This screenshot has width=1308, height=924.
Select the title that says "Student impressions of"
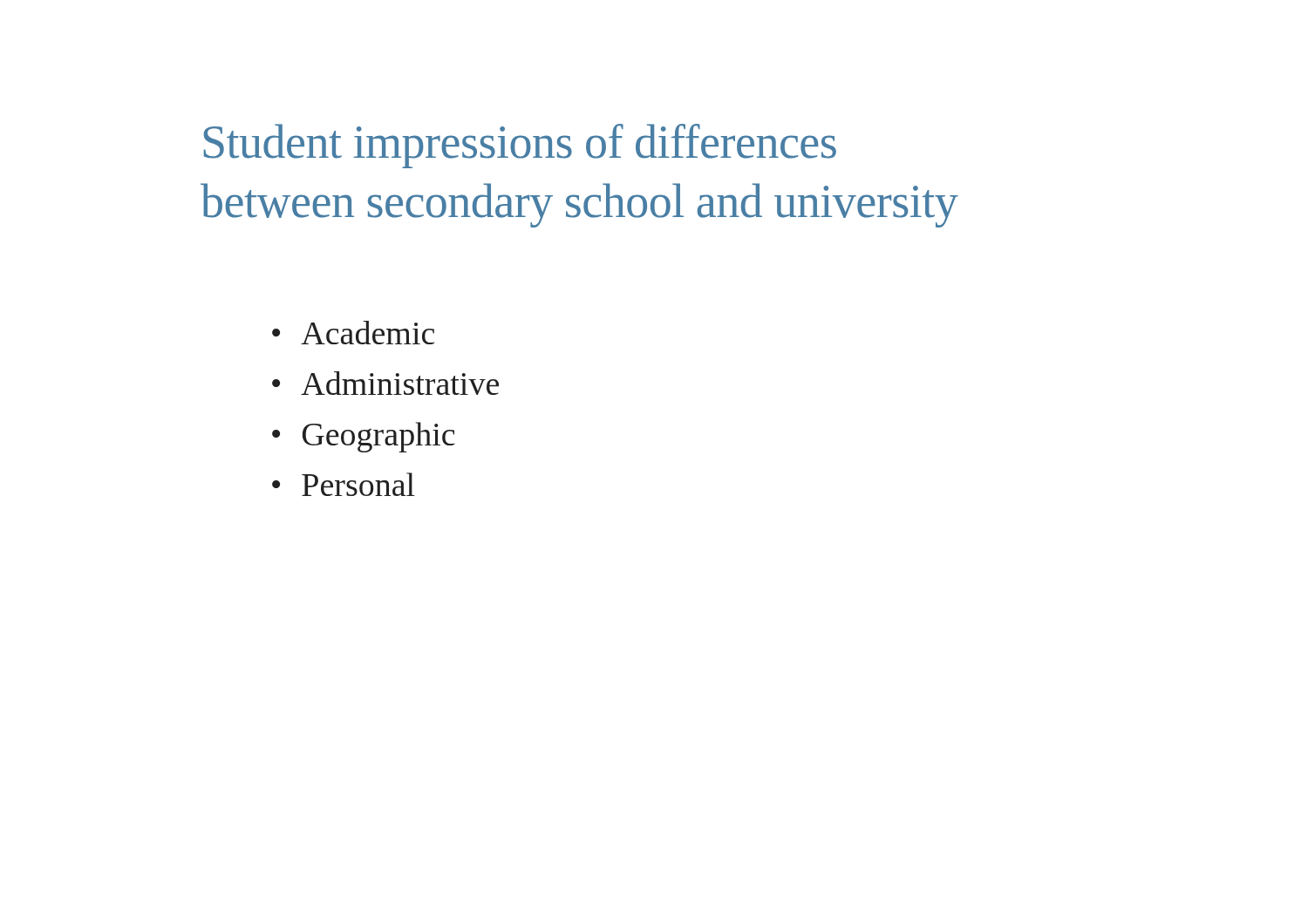tap(593, 172)
